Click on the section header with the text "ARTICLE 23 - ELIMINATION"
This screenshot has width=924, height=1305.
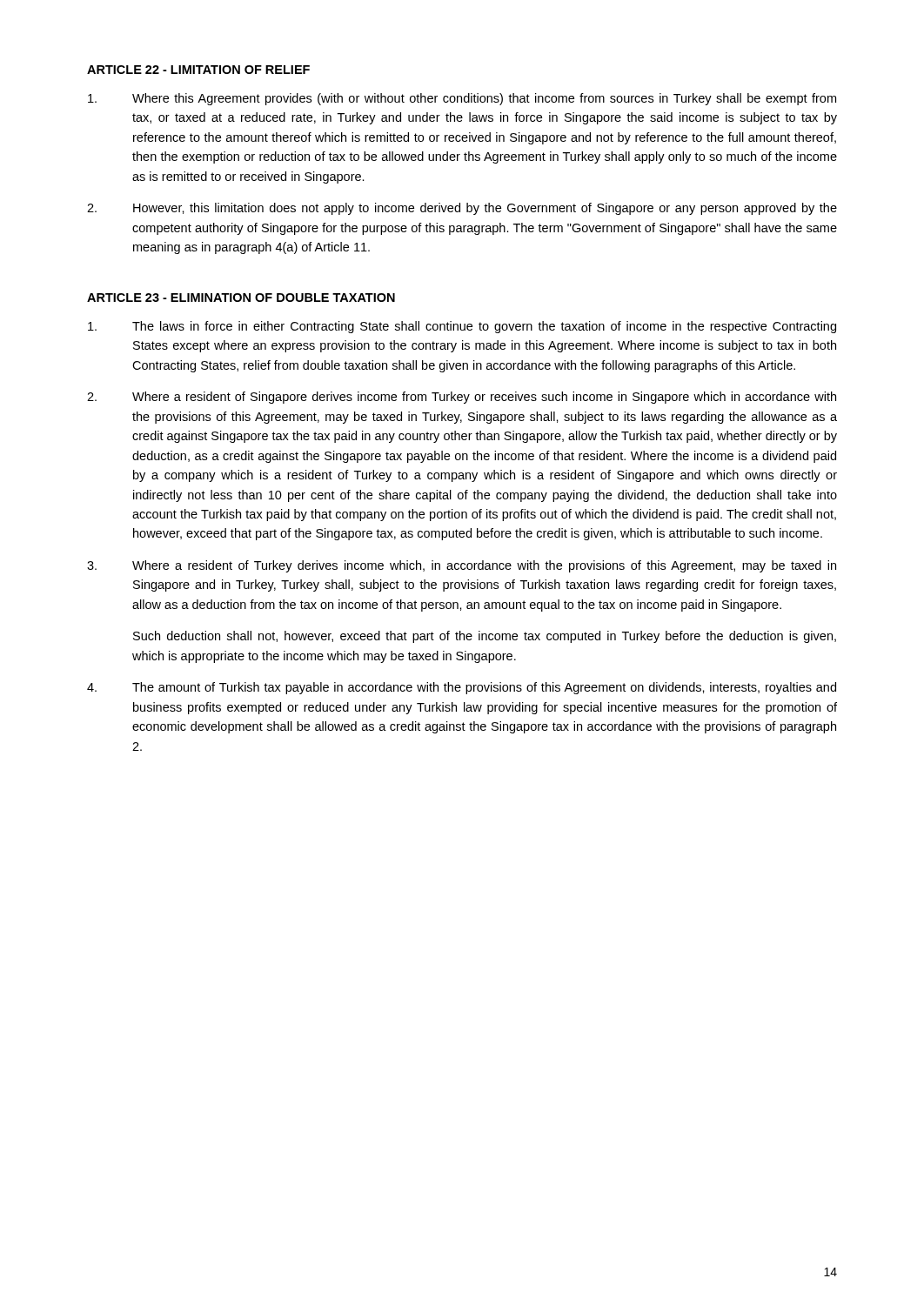tap(241, 297)
